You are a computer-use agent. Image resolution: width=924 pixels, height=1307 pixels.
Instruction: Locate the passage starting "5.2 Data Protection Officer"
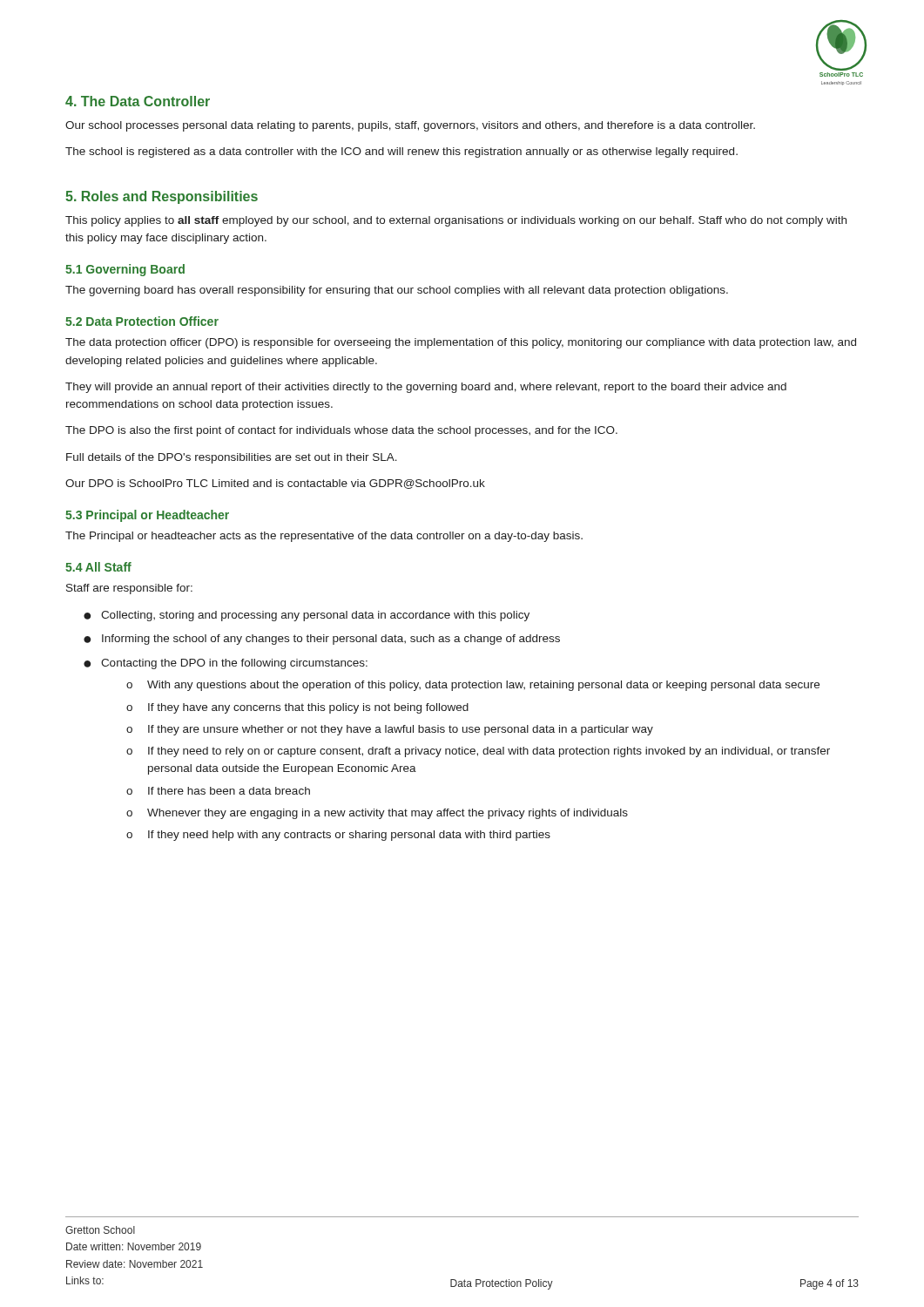142,322
